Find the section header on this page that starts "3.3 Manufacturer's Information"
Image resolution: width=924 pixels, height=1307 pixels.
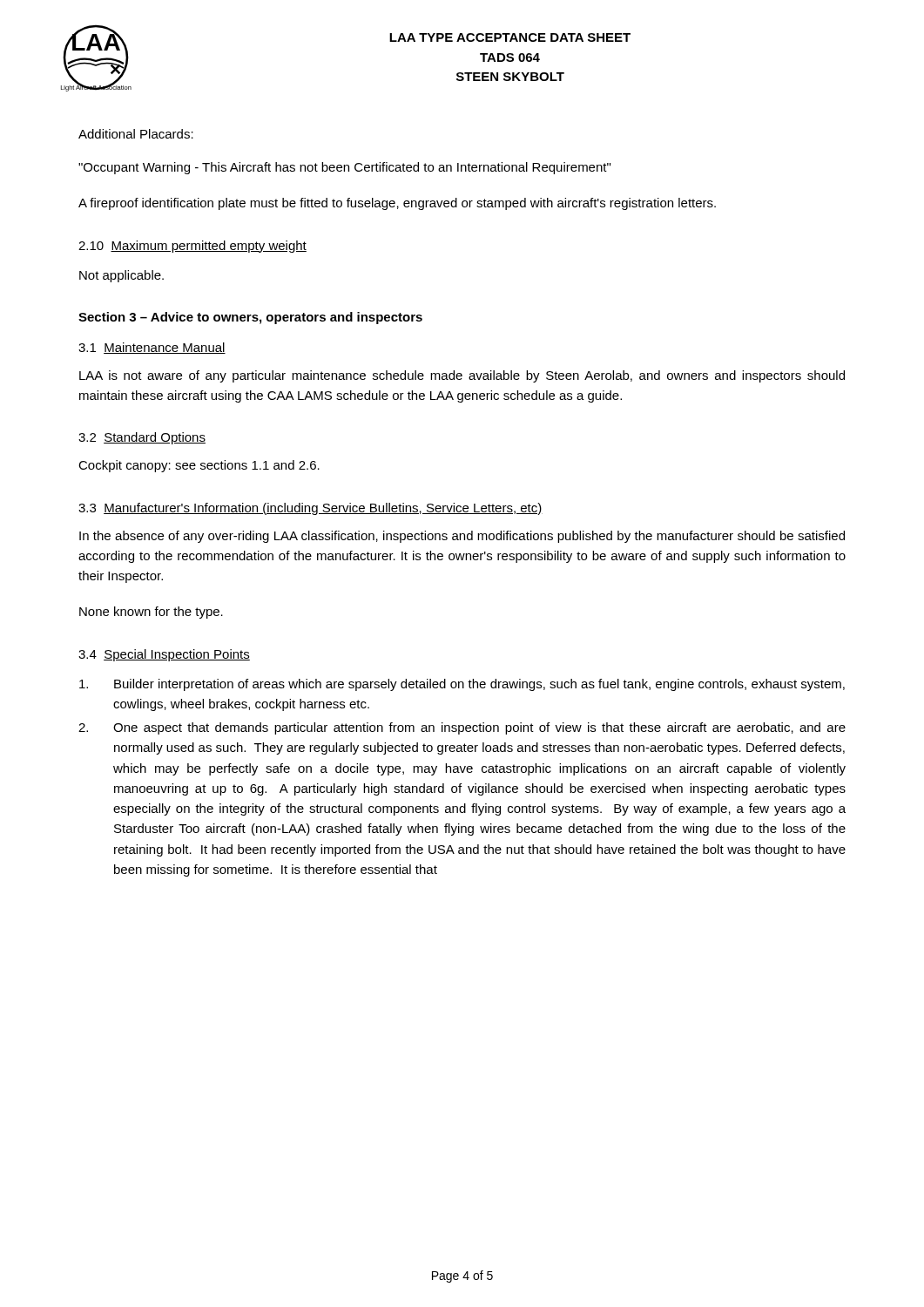[x=310, y=507]
